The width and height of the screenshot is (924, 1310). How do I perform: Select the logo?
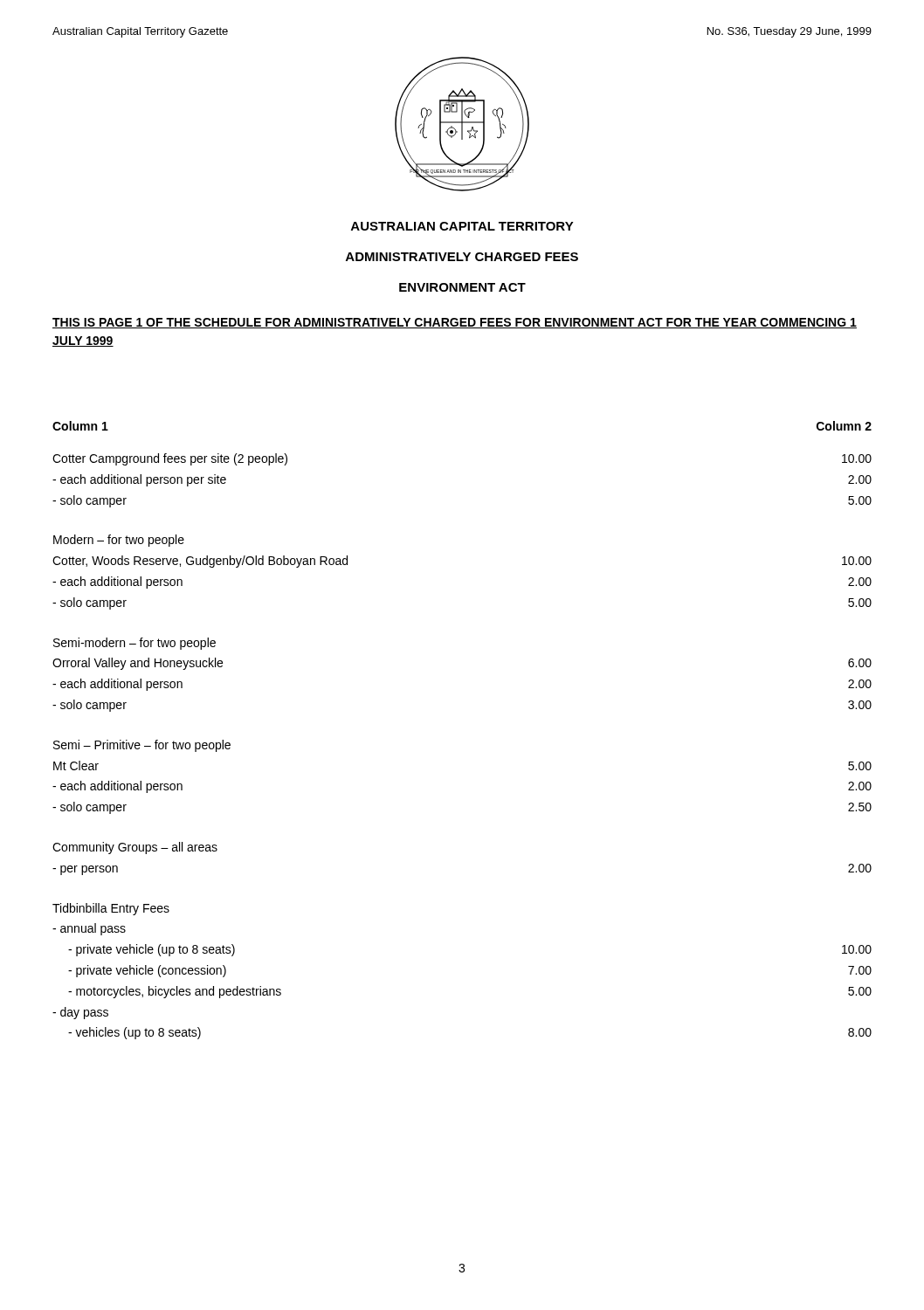(x=462, y=126)
